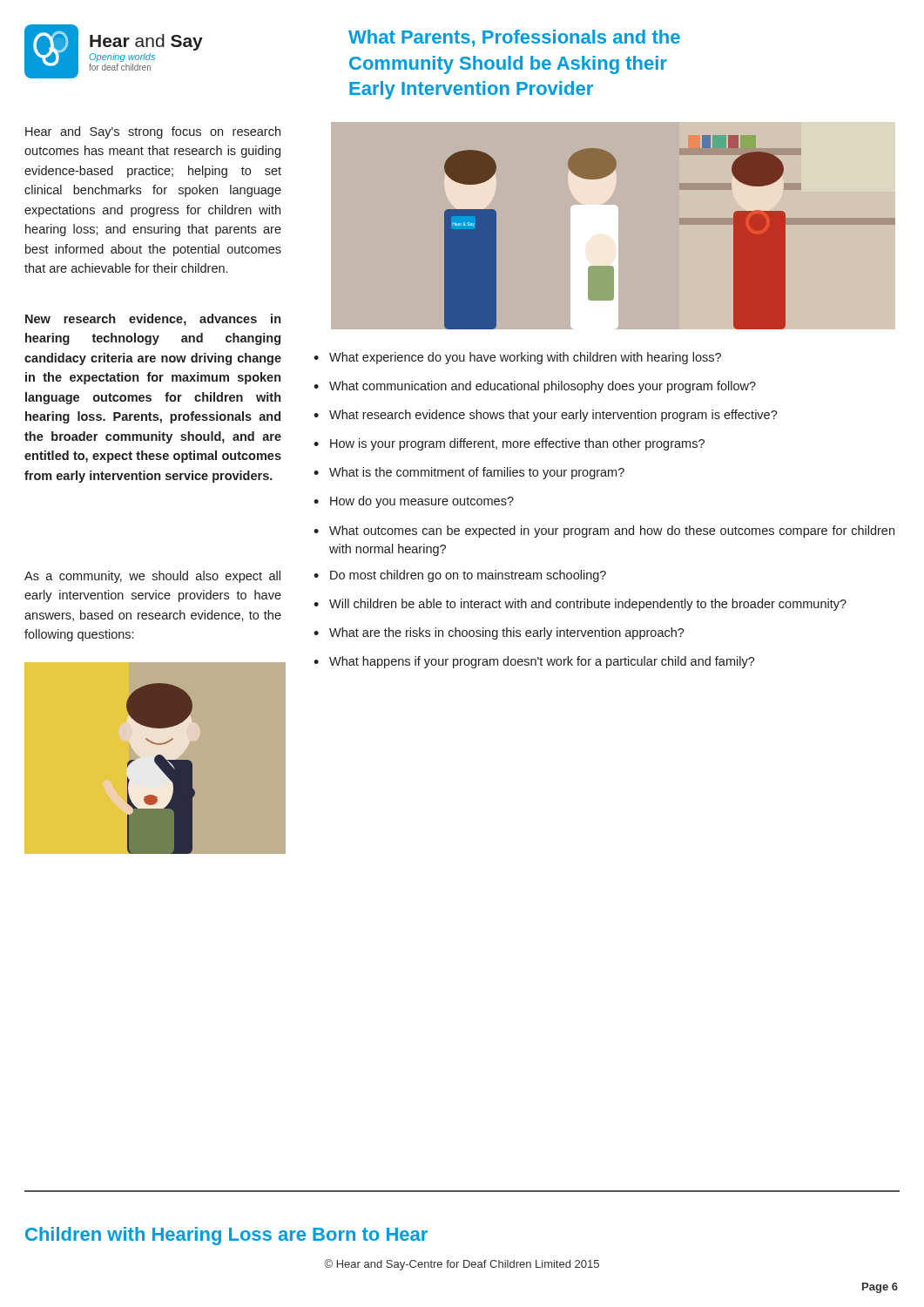Select the passage starting "As a community, we should also expect all"

[153, 605]
